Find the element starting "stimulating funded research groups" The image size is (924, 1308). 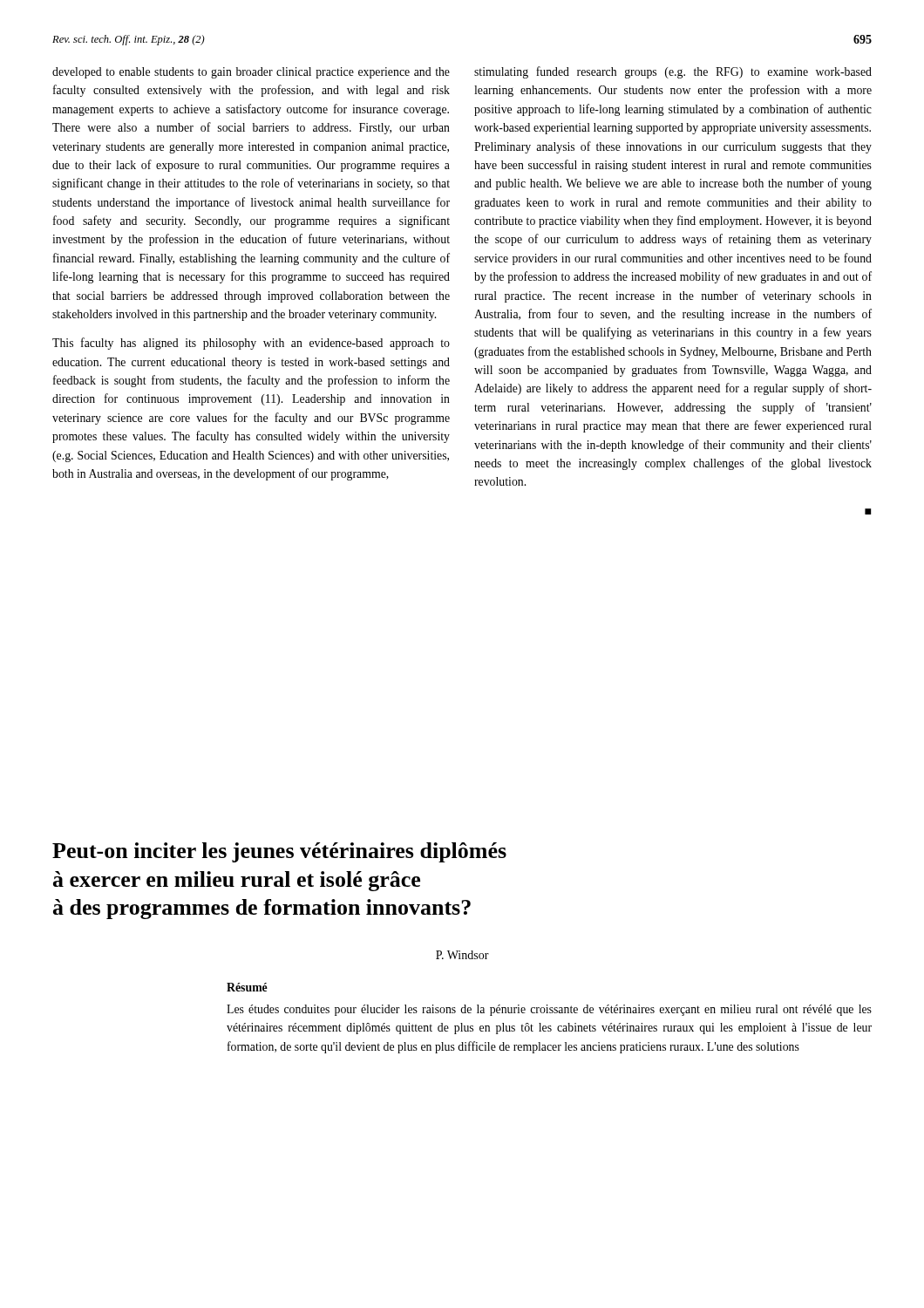[x=673, y=277]
